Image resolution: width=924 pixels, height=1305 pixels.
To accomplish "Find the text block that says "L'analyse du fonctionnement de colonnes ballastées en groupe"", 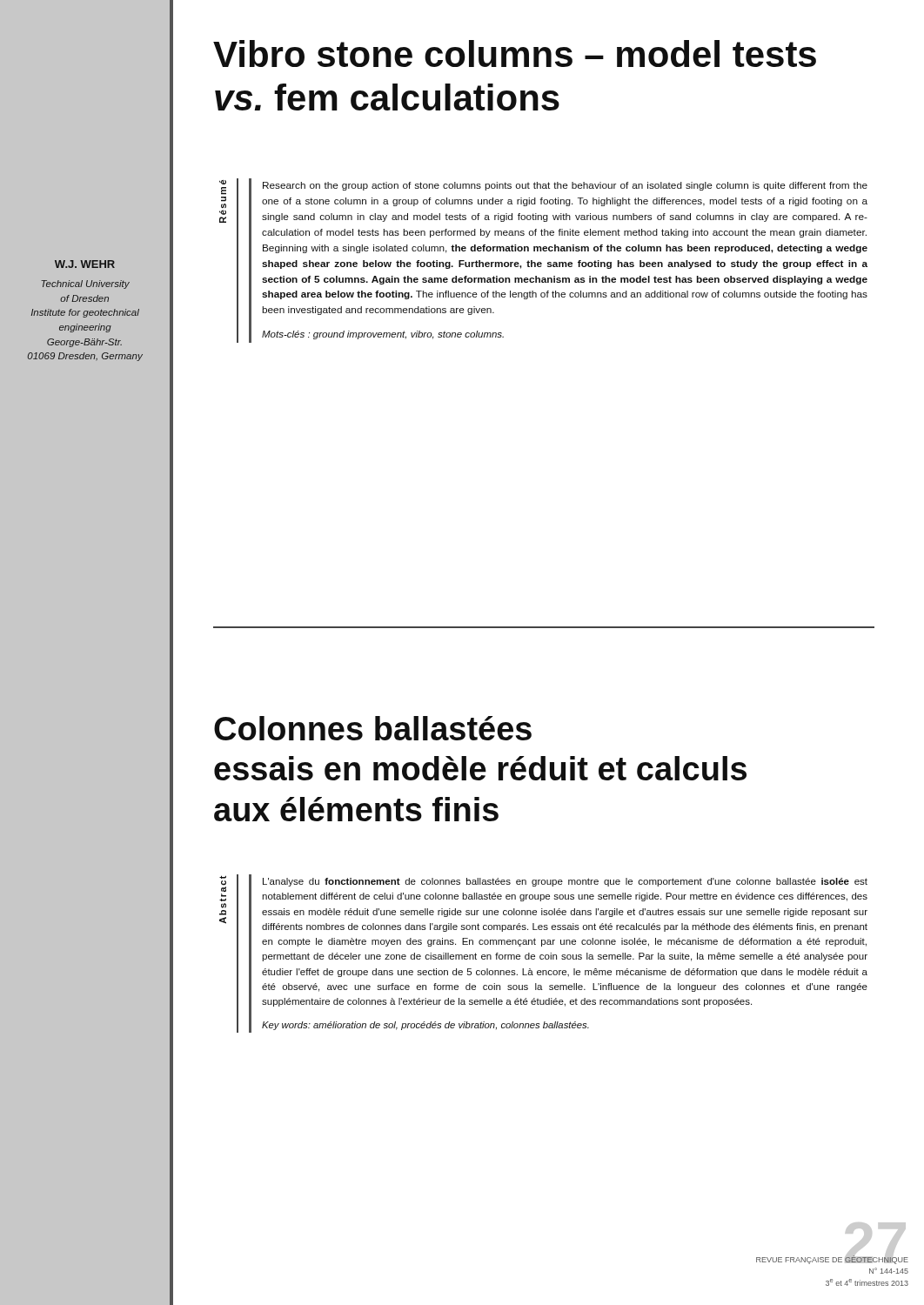I will [x=565, y=954].
